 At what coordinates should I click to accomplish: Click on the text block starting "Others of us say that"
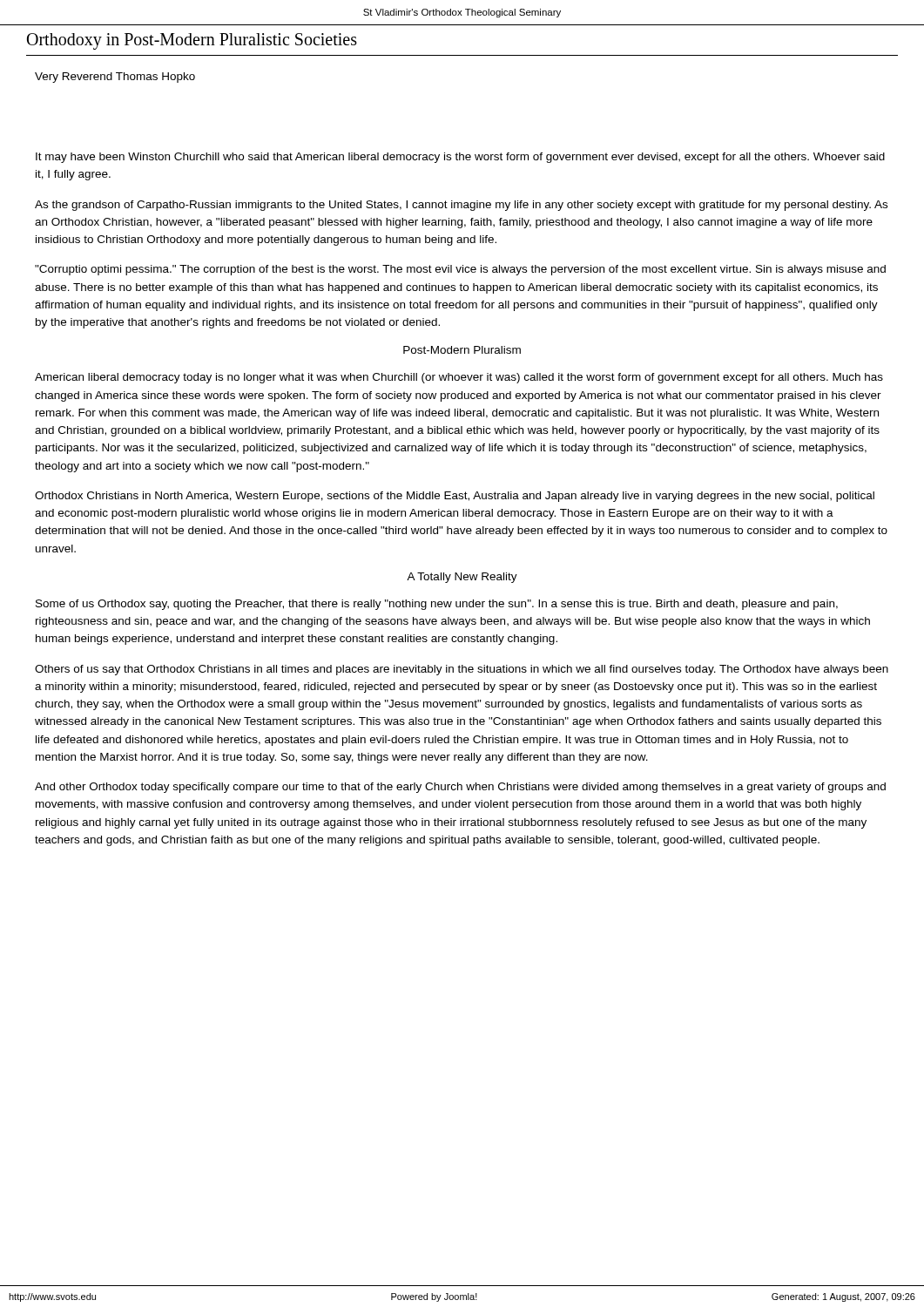(462, 712)
